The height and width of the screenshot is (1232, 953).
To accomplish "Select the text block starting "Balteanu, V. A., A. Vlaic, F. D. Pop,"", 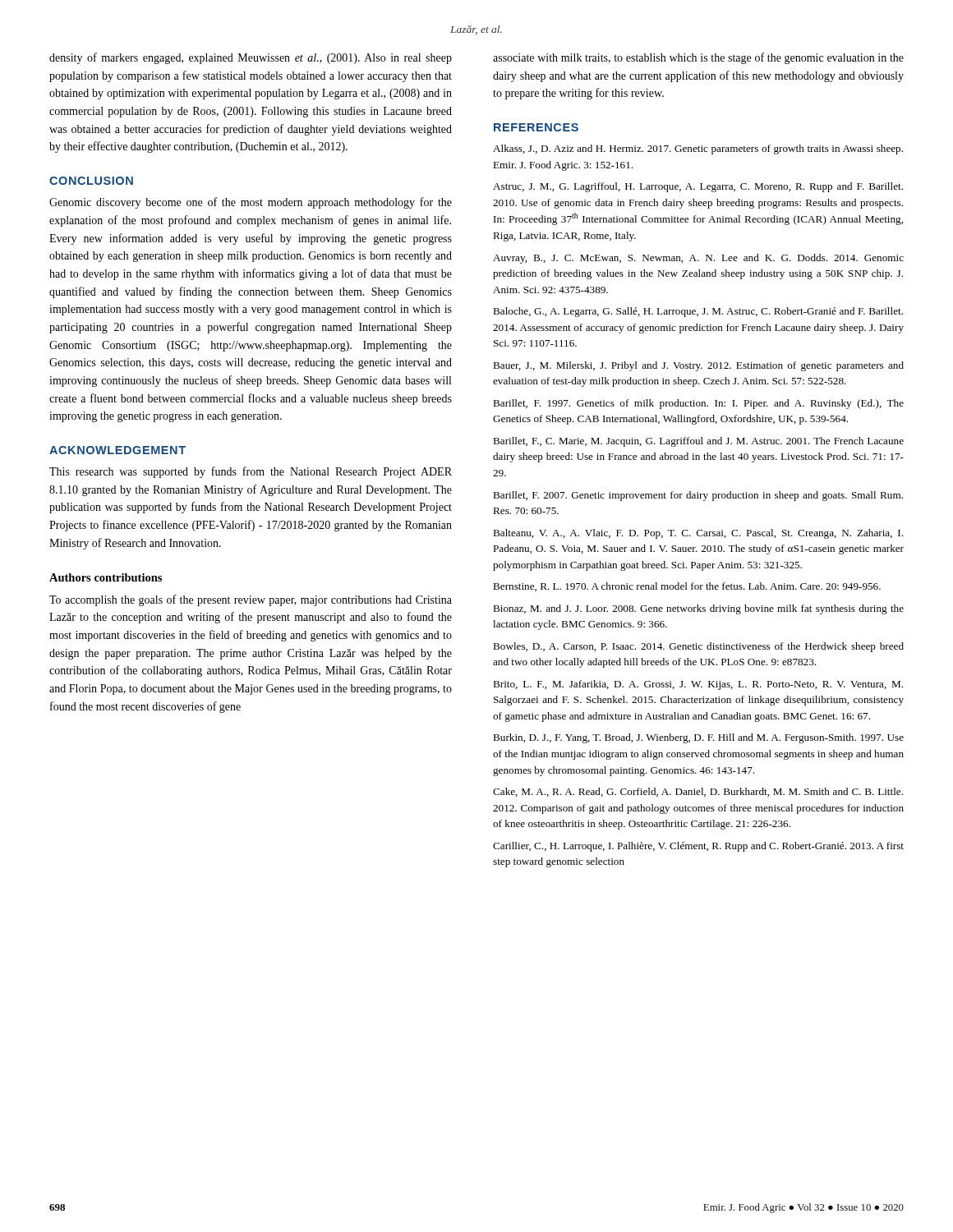I will pos(698,548).
